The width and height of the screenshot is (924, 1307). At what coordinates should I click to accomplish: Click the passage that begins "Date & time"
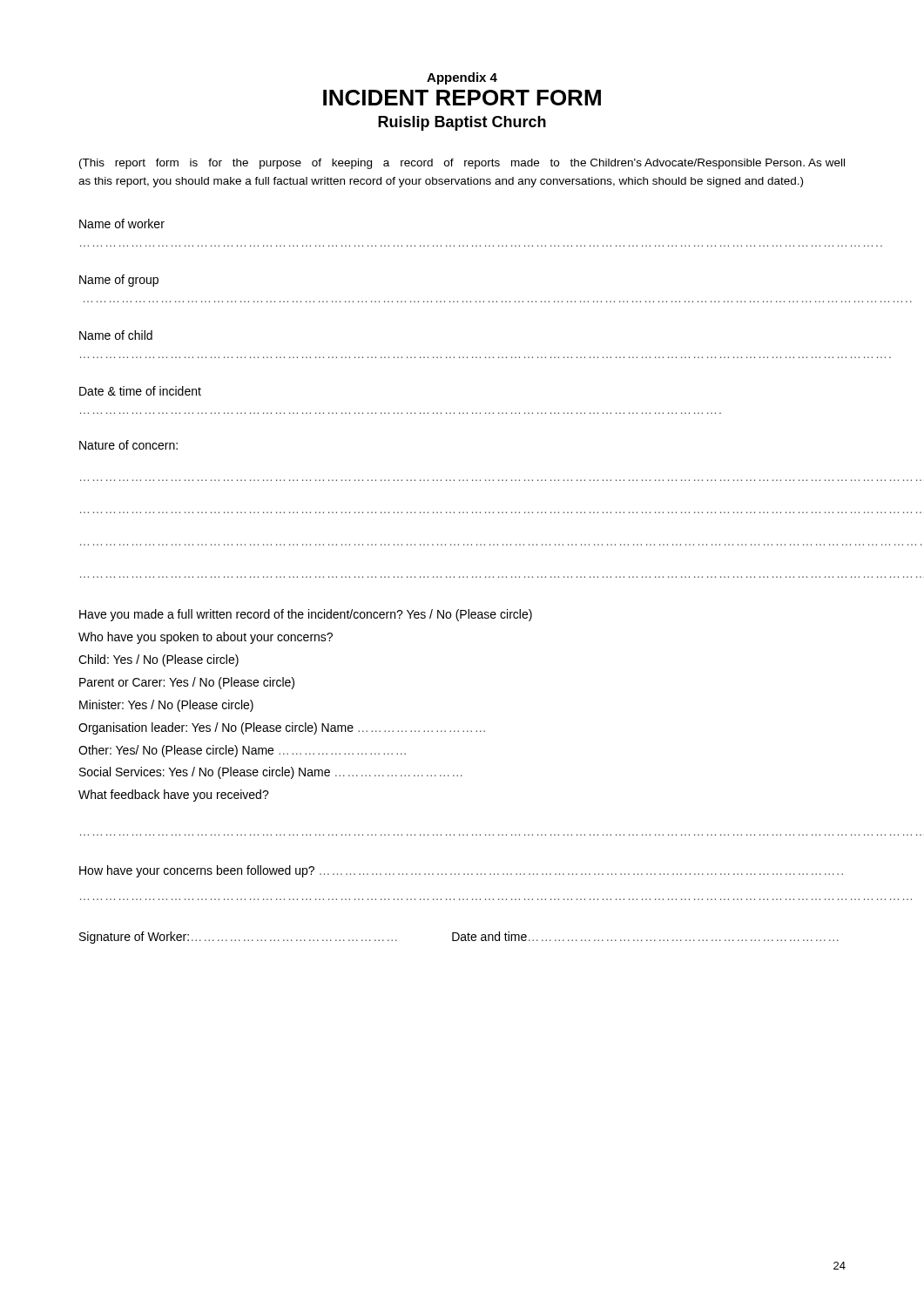click(x=401, y=401)
